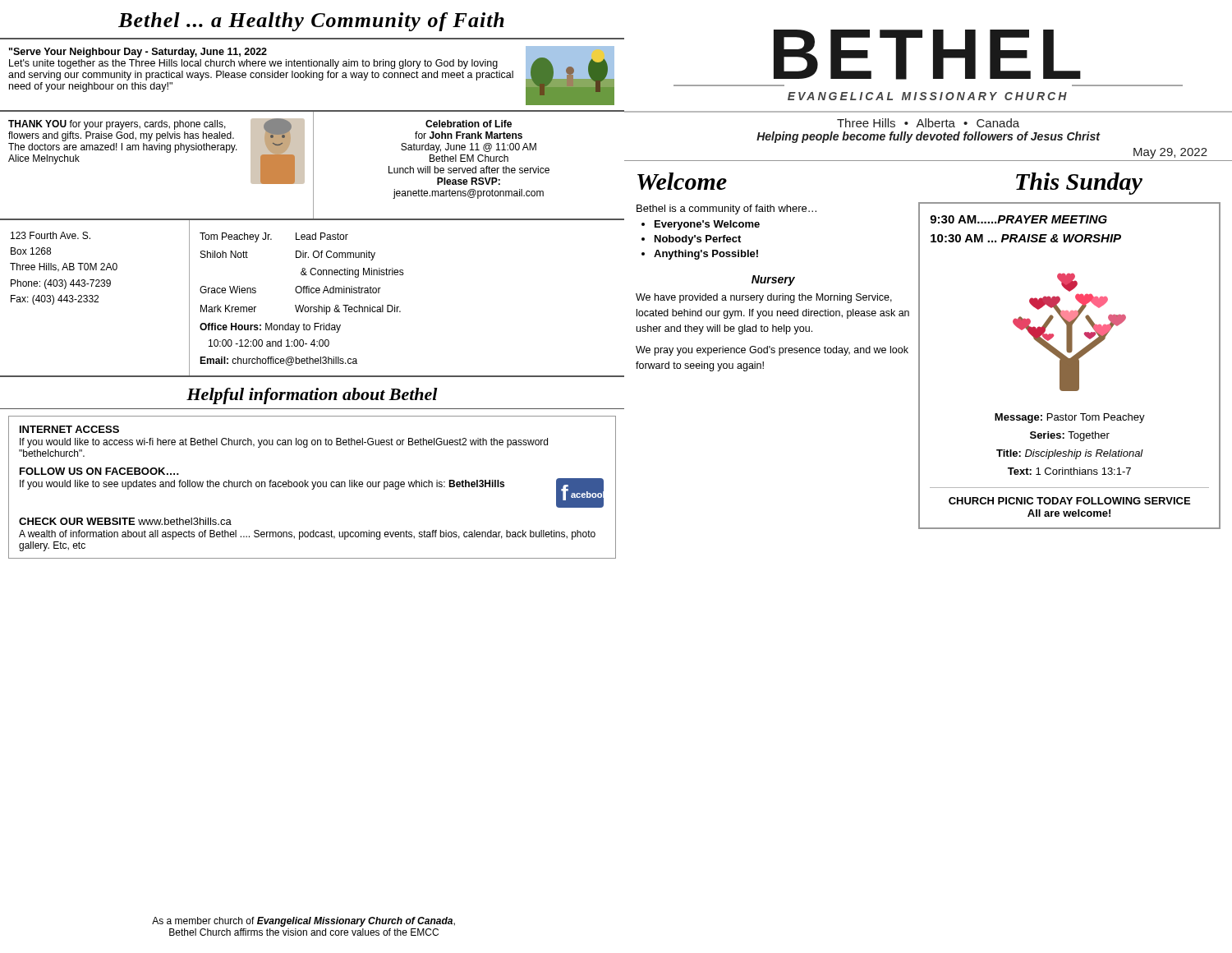Viewport: 1232px width, 953px height.
Task: Locate the text block that says "Nursery We have provided"
Action: (x=773, y=303)
